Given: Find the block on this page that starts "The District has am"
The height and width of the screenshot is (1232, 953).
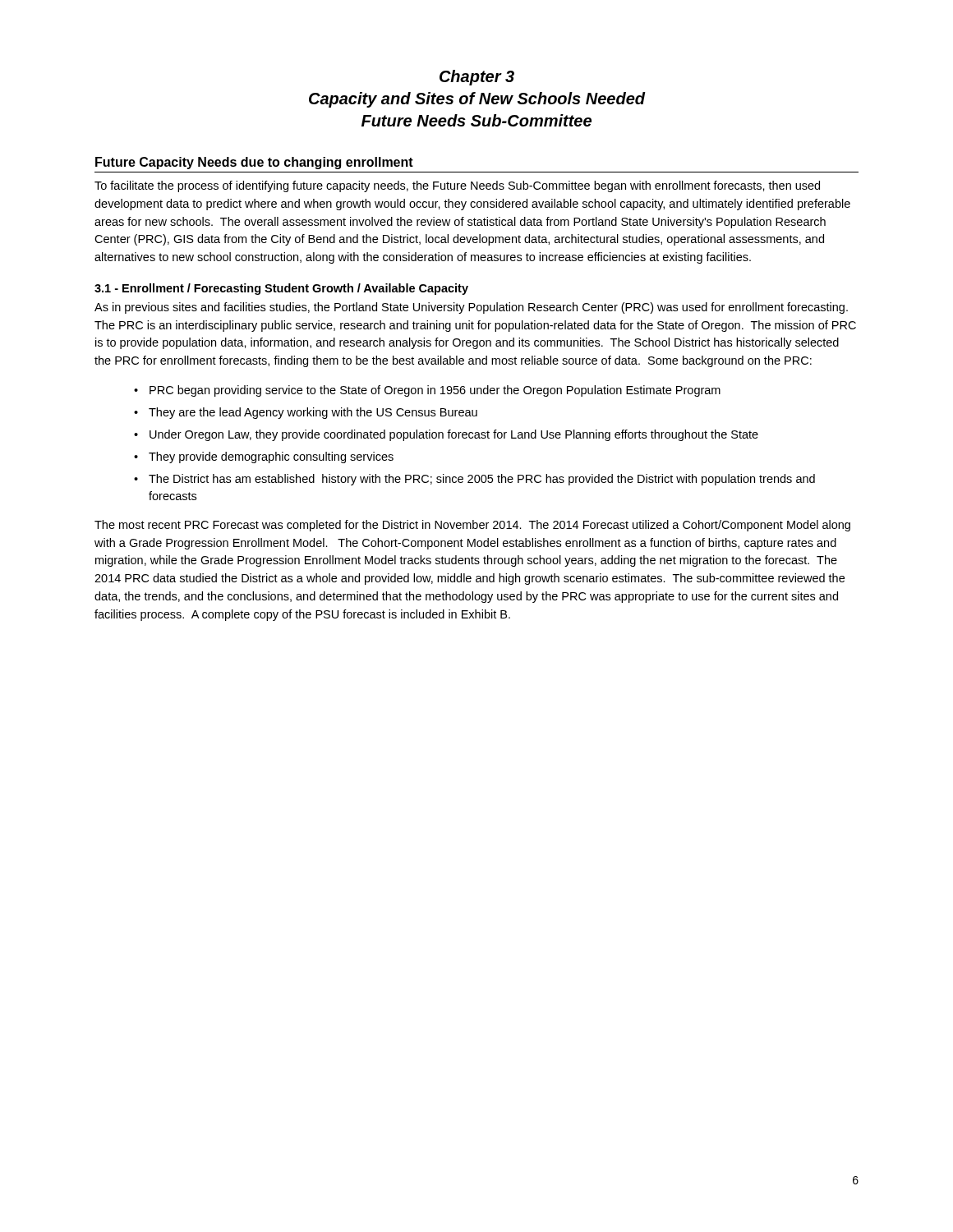Looking at the screenshot, I should (482, 487).
